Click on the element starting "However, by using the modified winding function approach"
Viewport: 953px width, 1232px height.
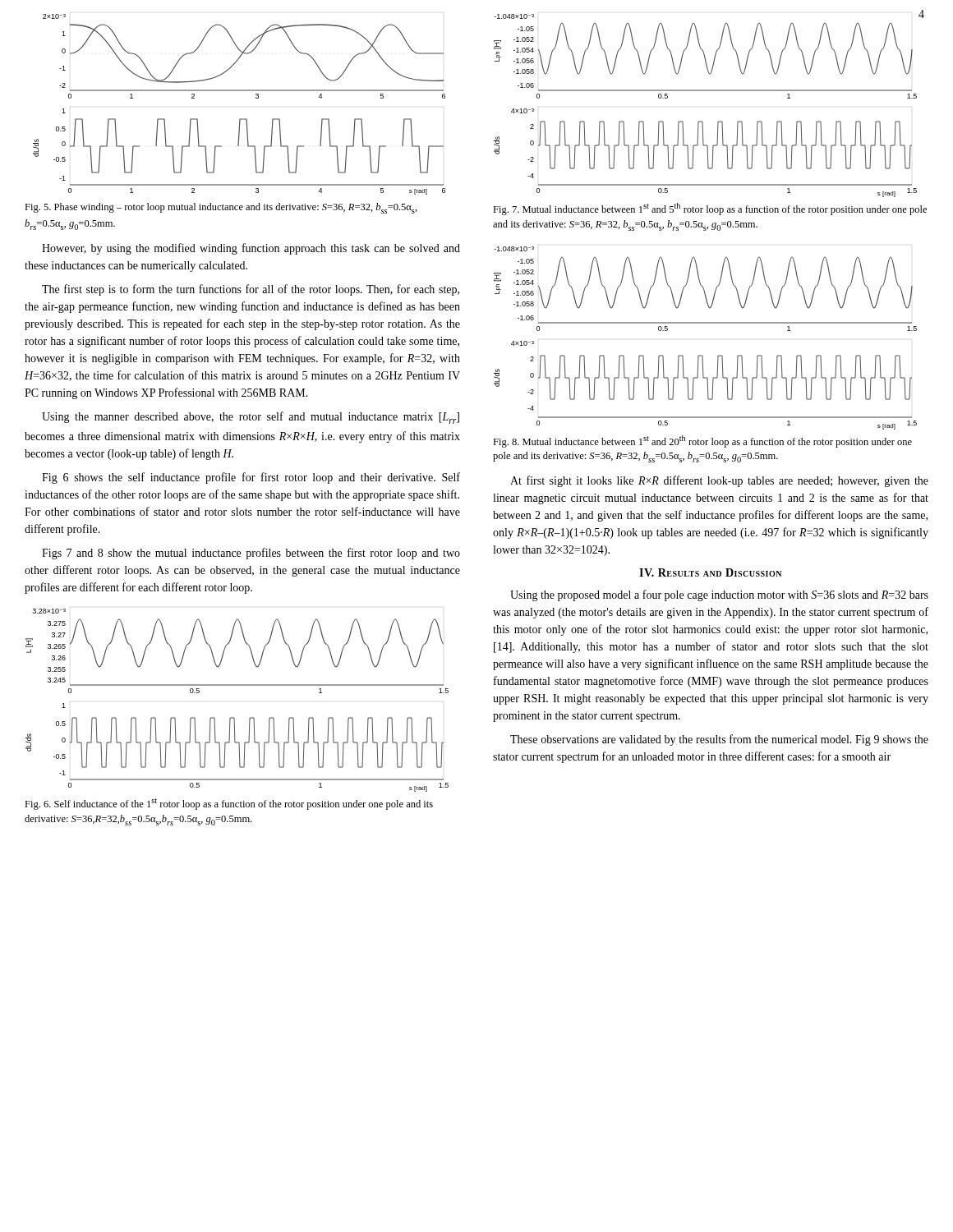pos(242,418)
